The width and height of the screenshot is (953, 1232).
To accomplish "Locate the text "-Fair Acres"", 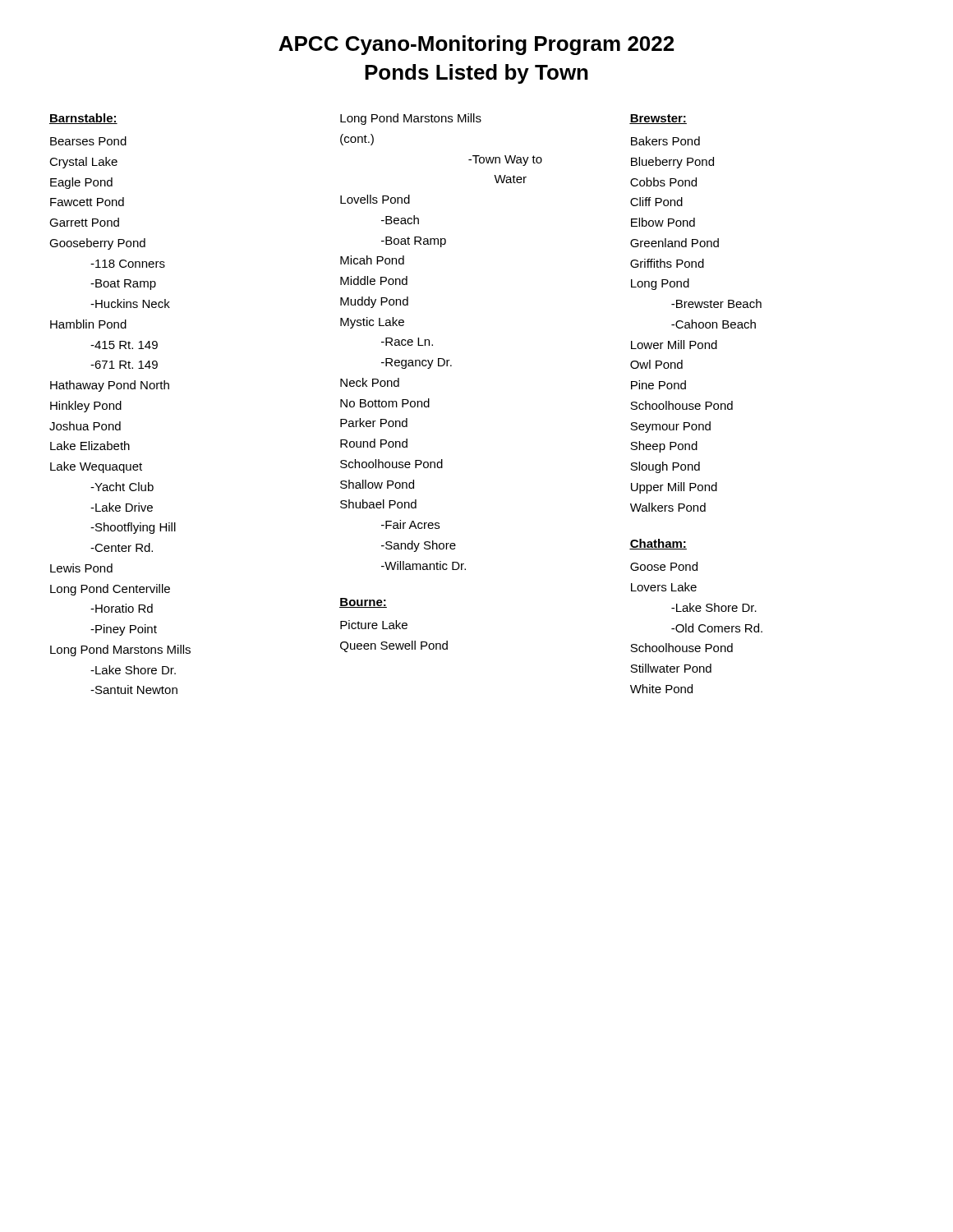I will (x=410, y=525).
